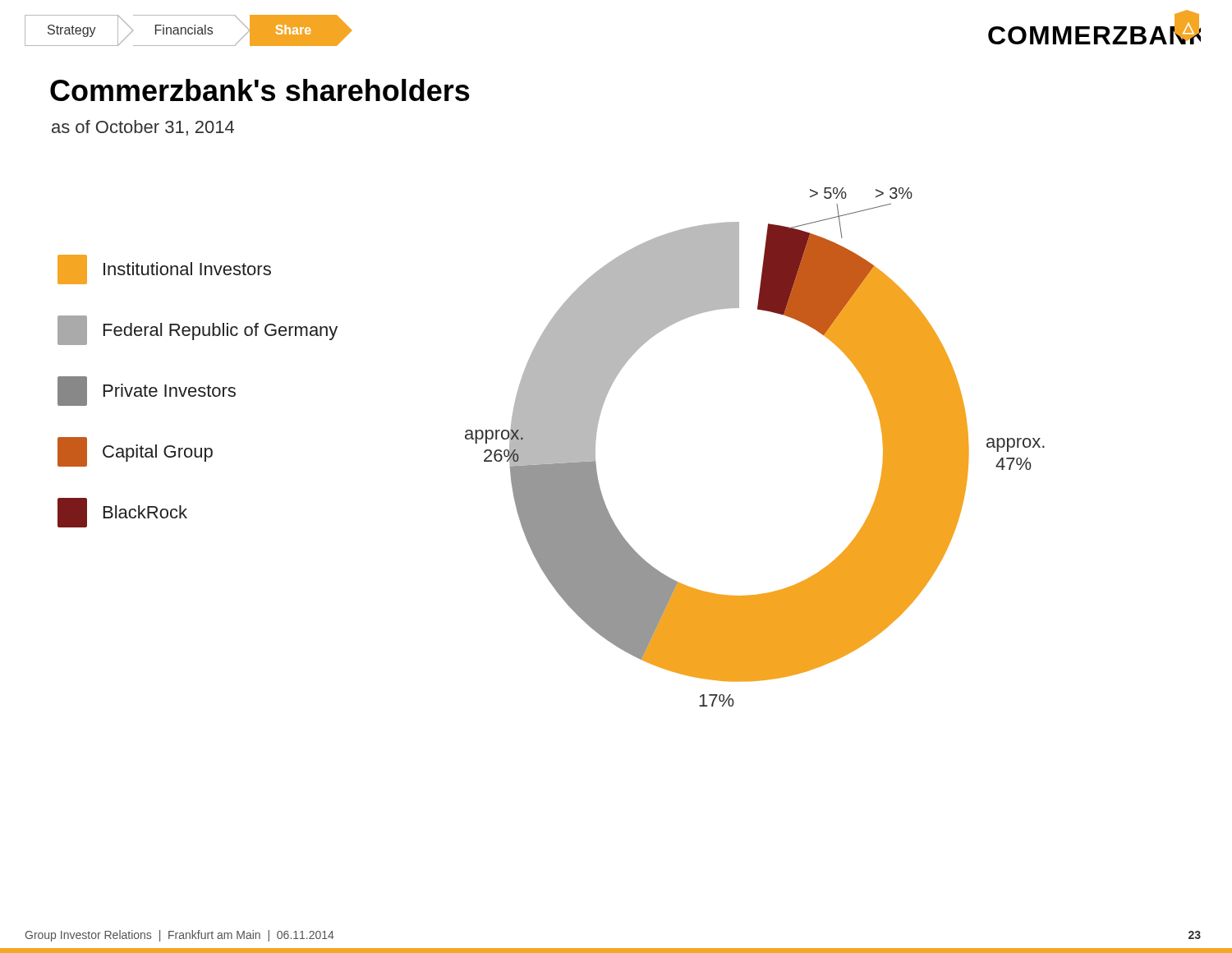Navigate to the element starting "as of October 31, 2014"
The image size is (1232, 953).
click(x=143, y=127)
